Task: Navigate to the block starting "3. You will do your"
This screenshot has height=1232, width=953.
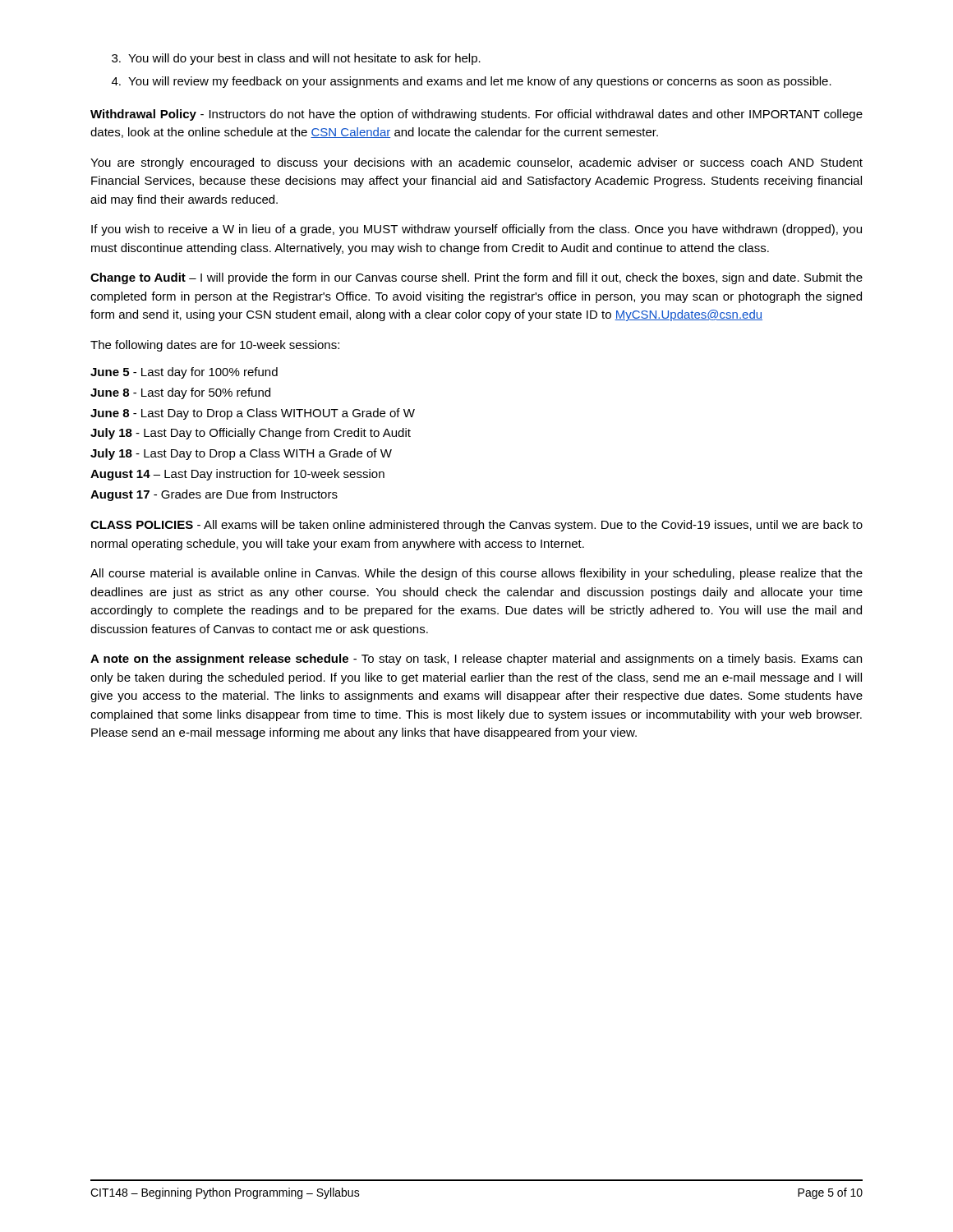Action: pyautogui.click(x=476, y=58)
